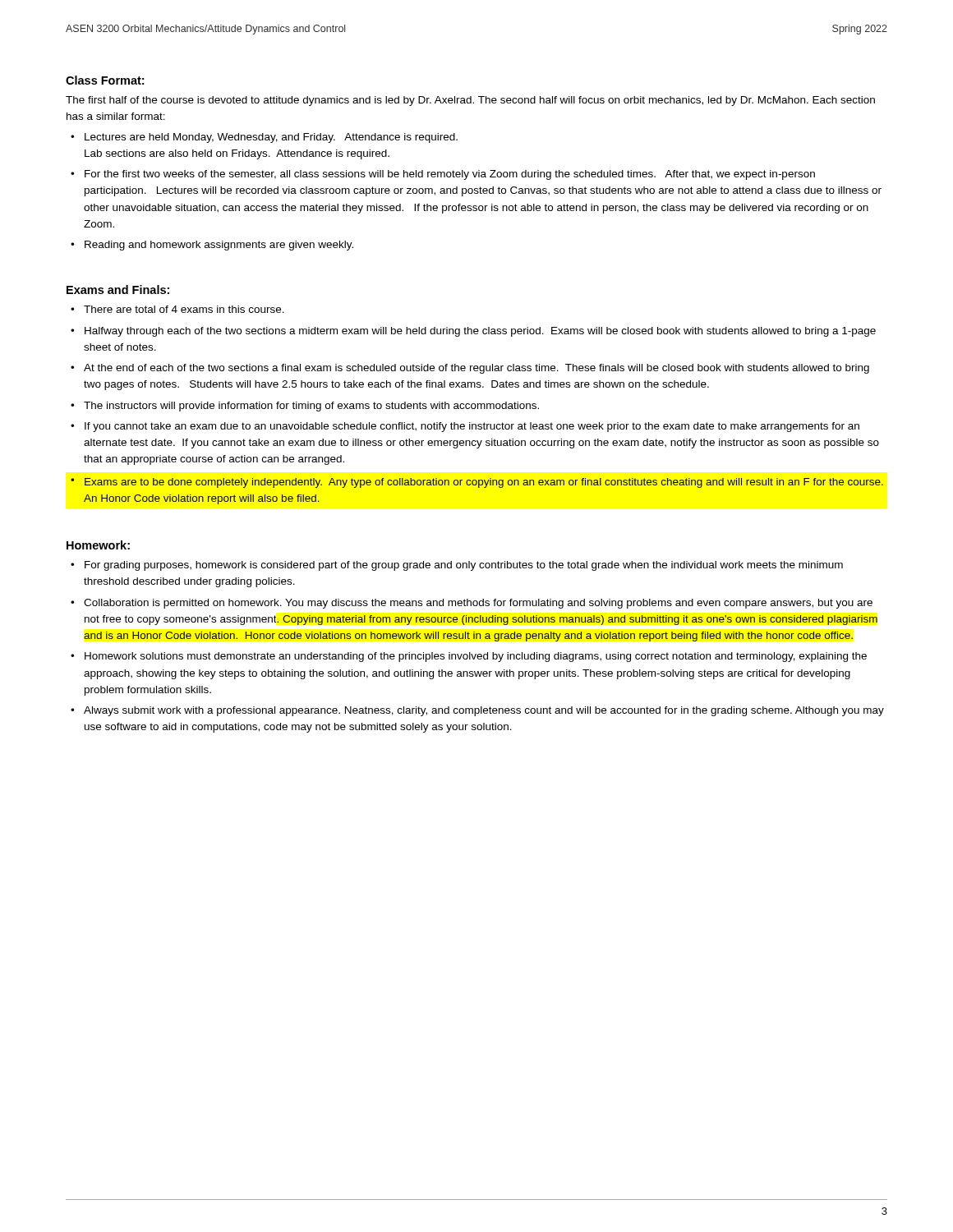Locate the list item that reads "Always submit work with a professional"
This screenshot has height=1232, width=953.
[x=484, y=718]
